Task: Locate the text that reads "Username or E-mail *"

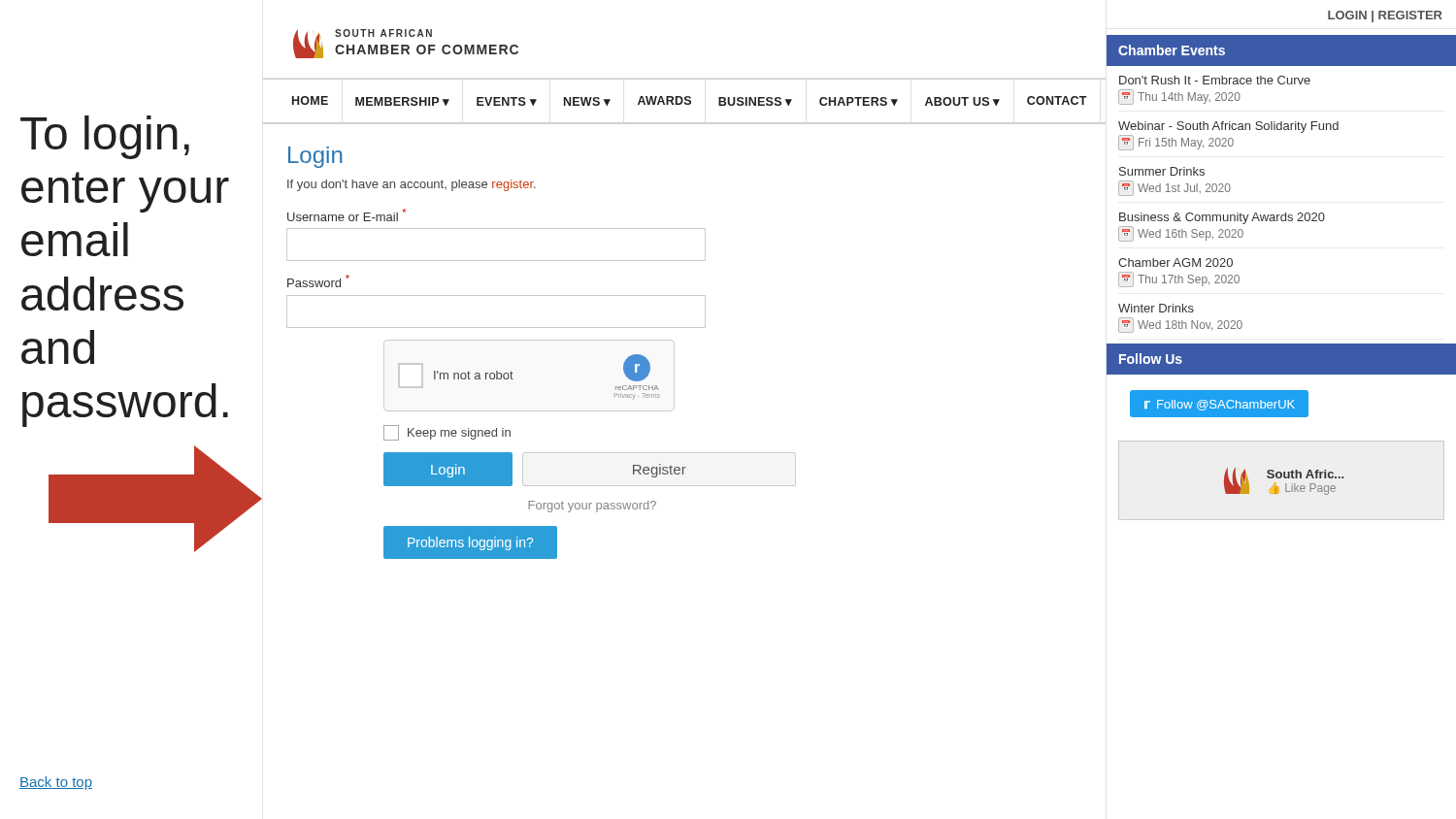Action: click(346, 216)
